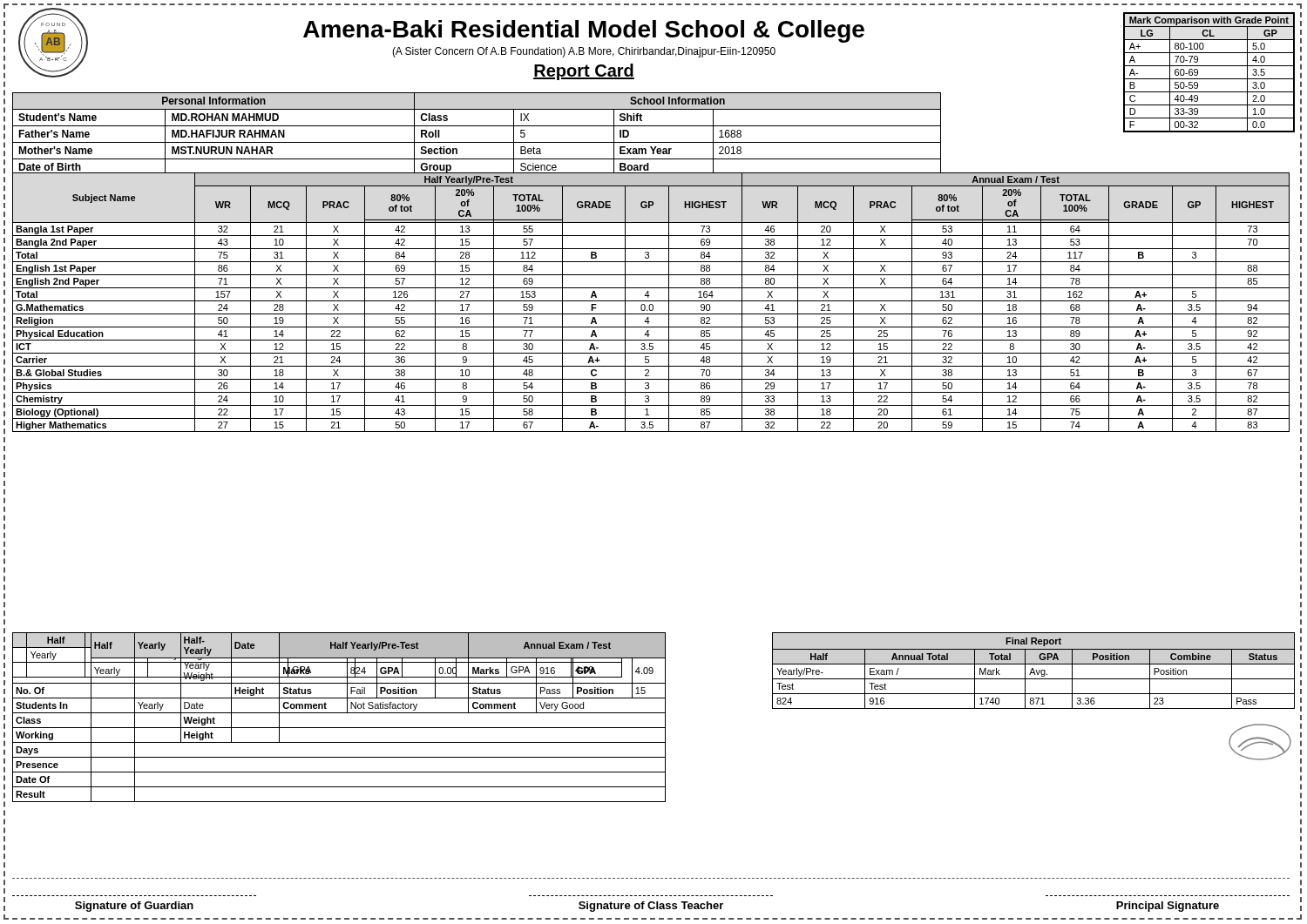Locate the table with the text "Mother's Name"
The image size is (1307, 924).
tap(477, 134)
